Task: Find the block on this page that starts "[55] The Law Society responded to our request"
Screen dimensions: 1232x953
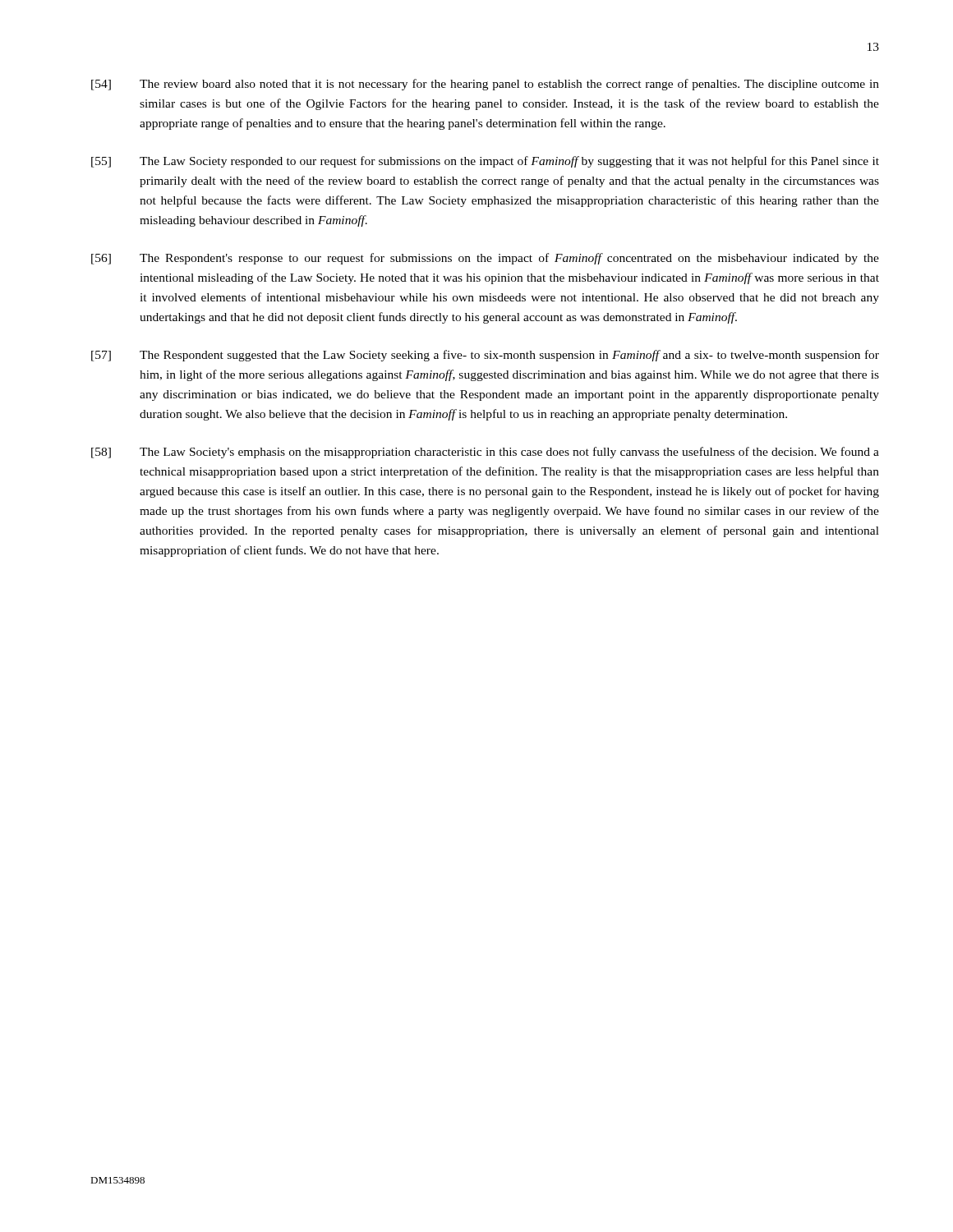Action: 485,191
